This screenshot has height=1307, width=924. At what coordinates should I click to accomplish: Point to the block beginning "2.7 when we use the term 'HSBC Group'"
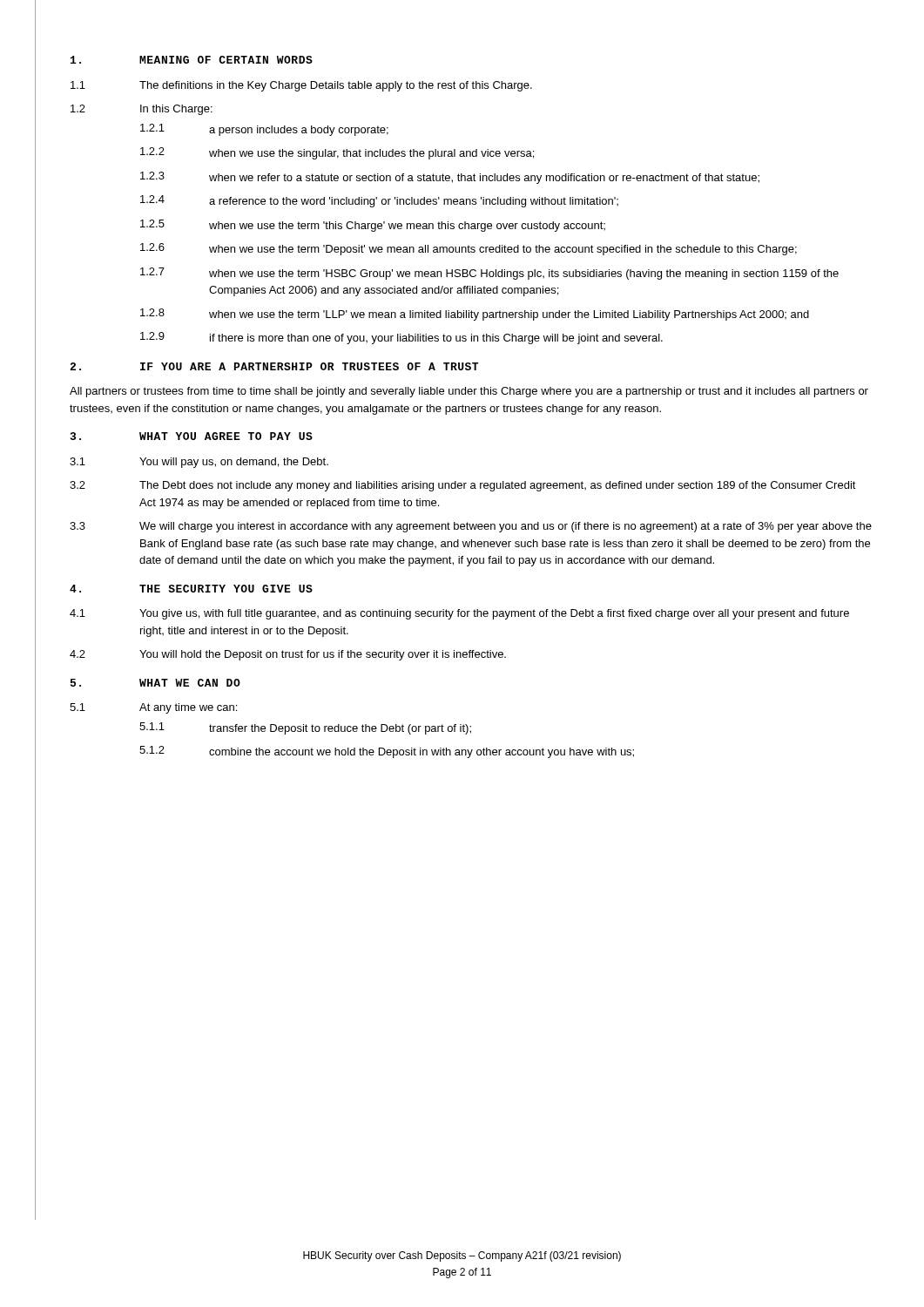(x=506, y=281)
